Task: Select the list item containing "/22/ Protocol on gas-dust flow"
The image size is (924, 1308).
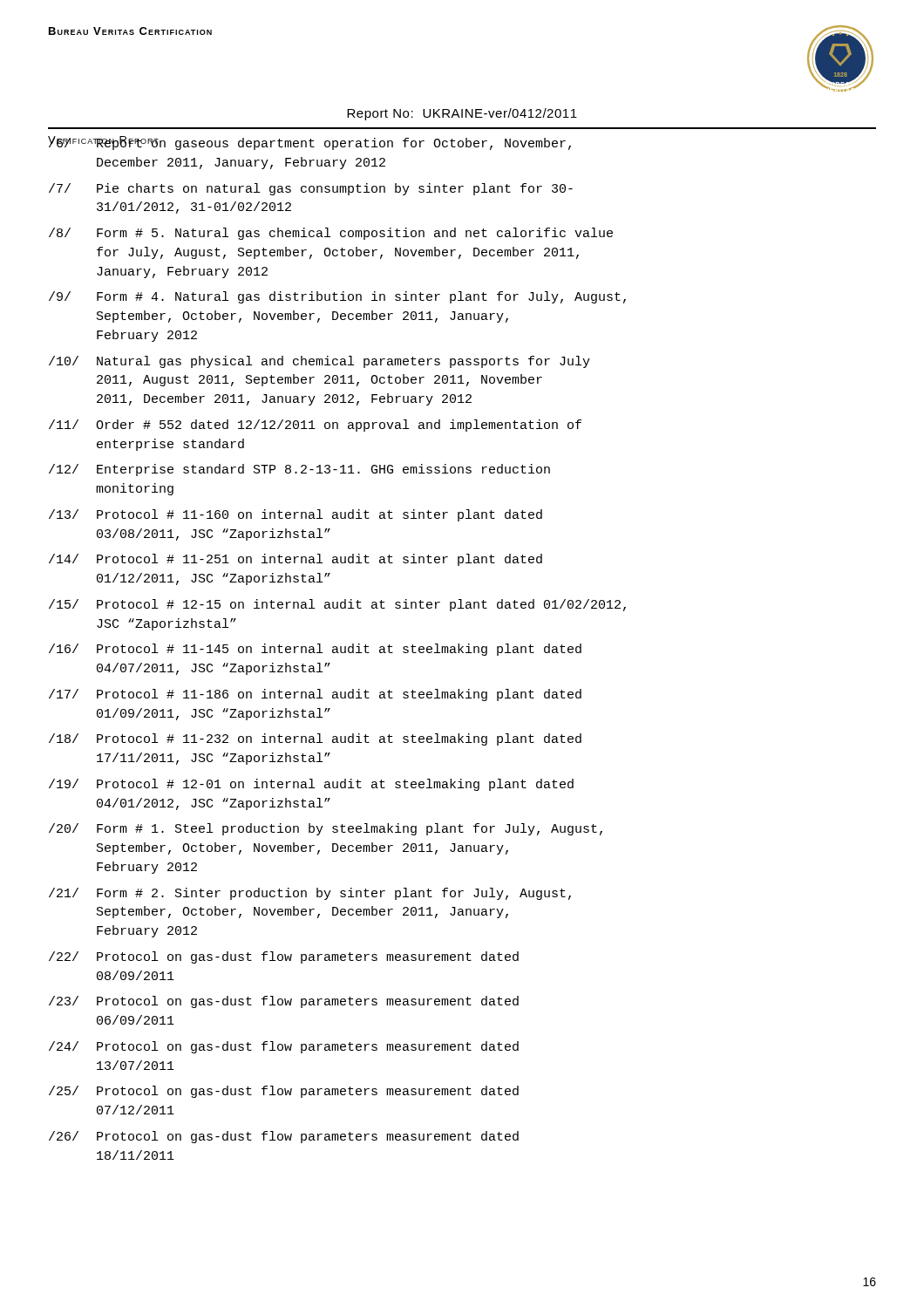Action: point(462,968)
